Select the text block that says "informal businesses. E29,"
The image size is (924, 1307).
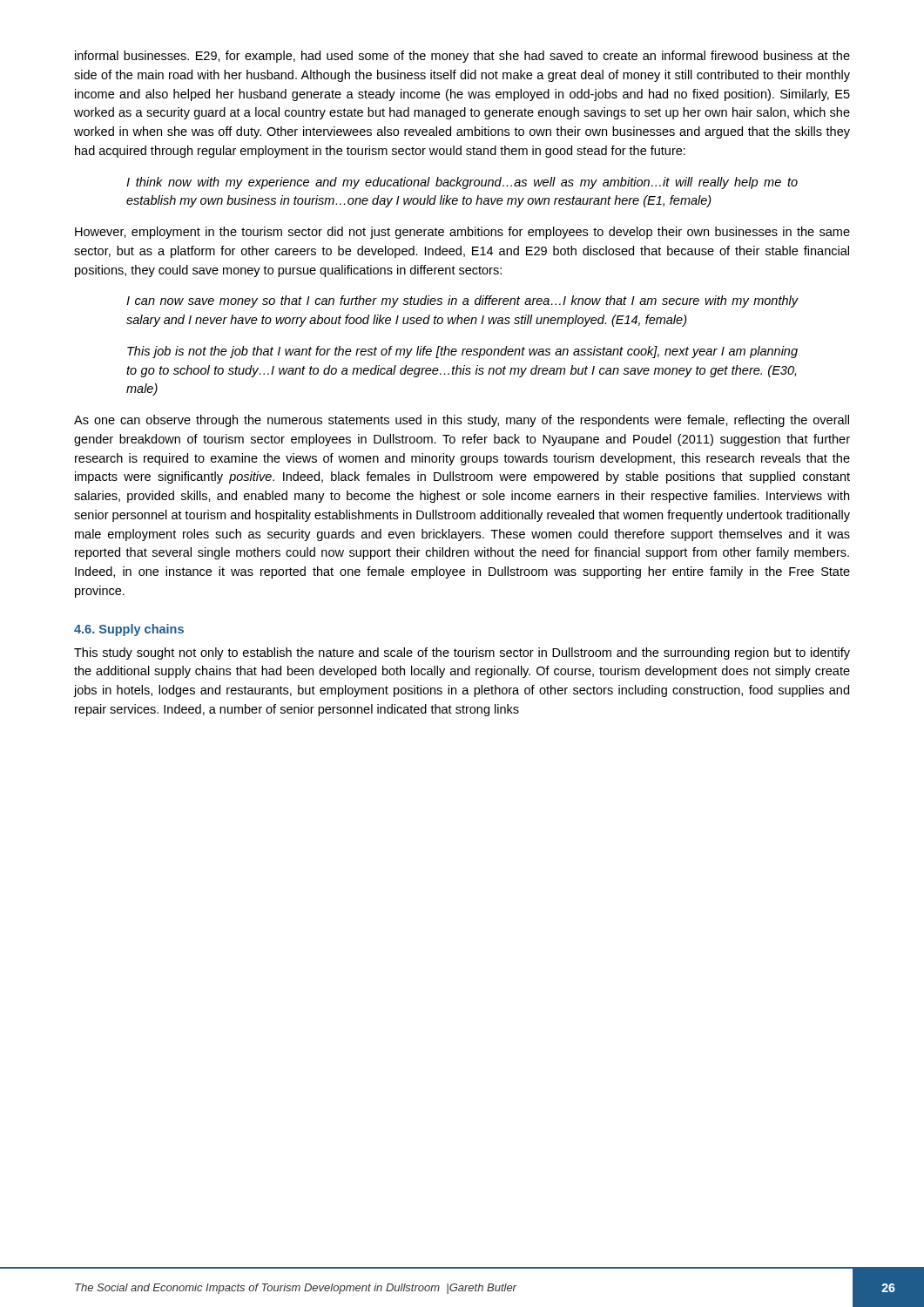(462, 103)
